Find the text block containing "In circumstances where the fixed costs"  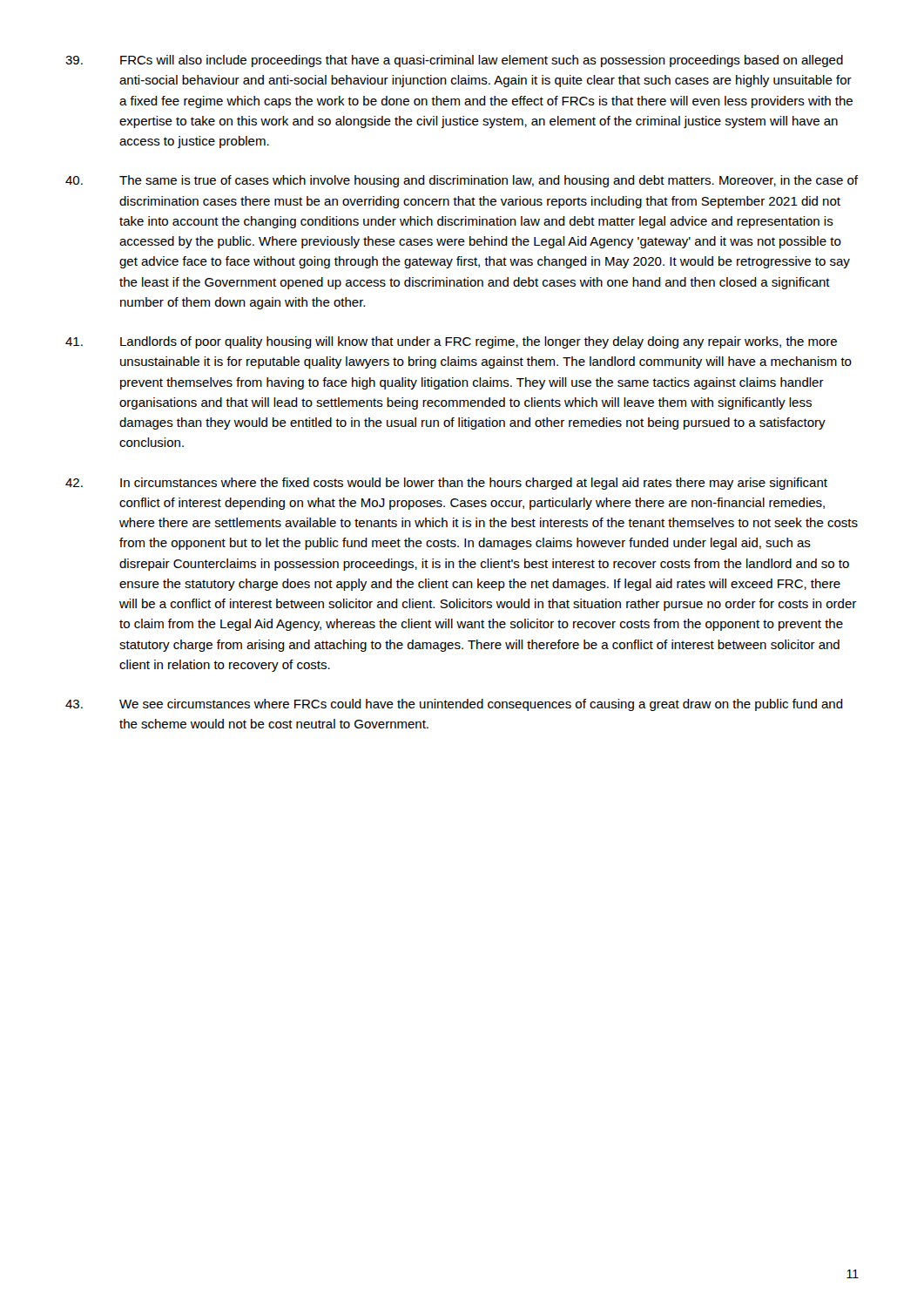462,573
